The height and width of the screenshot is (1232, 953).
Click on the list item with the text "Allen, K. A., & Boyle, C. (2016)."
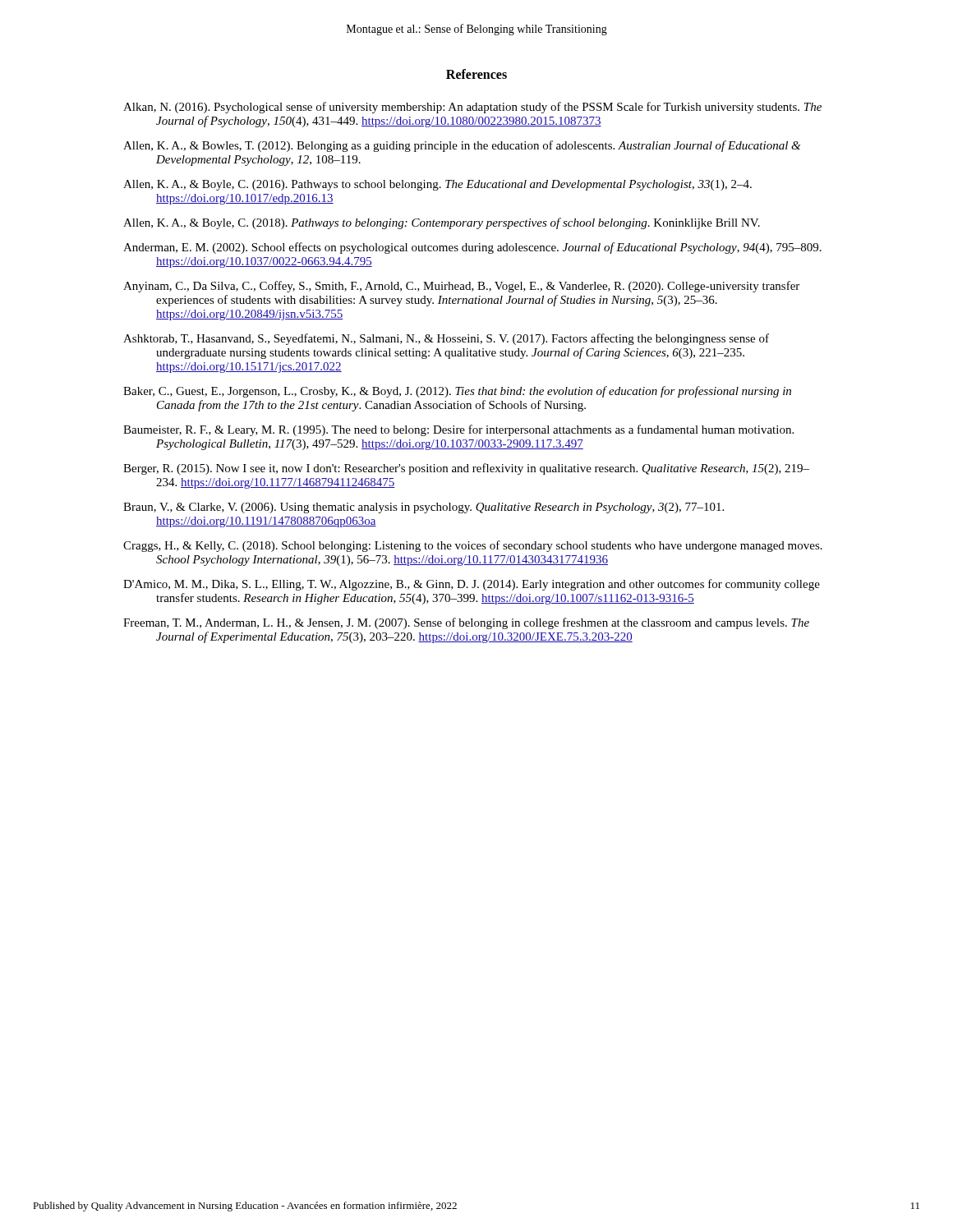click(438, 191)
